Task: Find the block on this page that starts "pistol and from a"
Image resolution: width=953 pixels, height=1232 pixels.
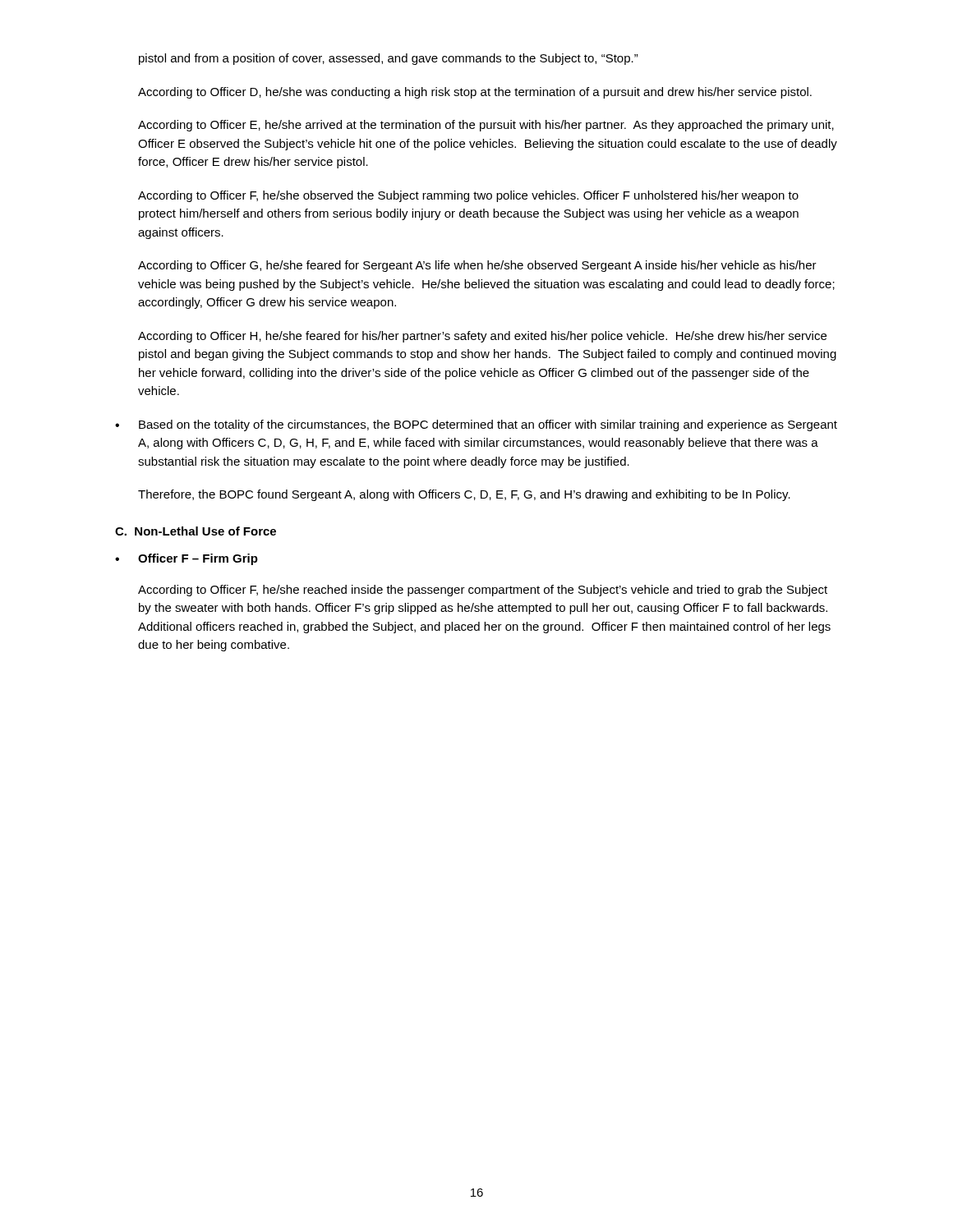Action: [x=388, y=58]
